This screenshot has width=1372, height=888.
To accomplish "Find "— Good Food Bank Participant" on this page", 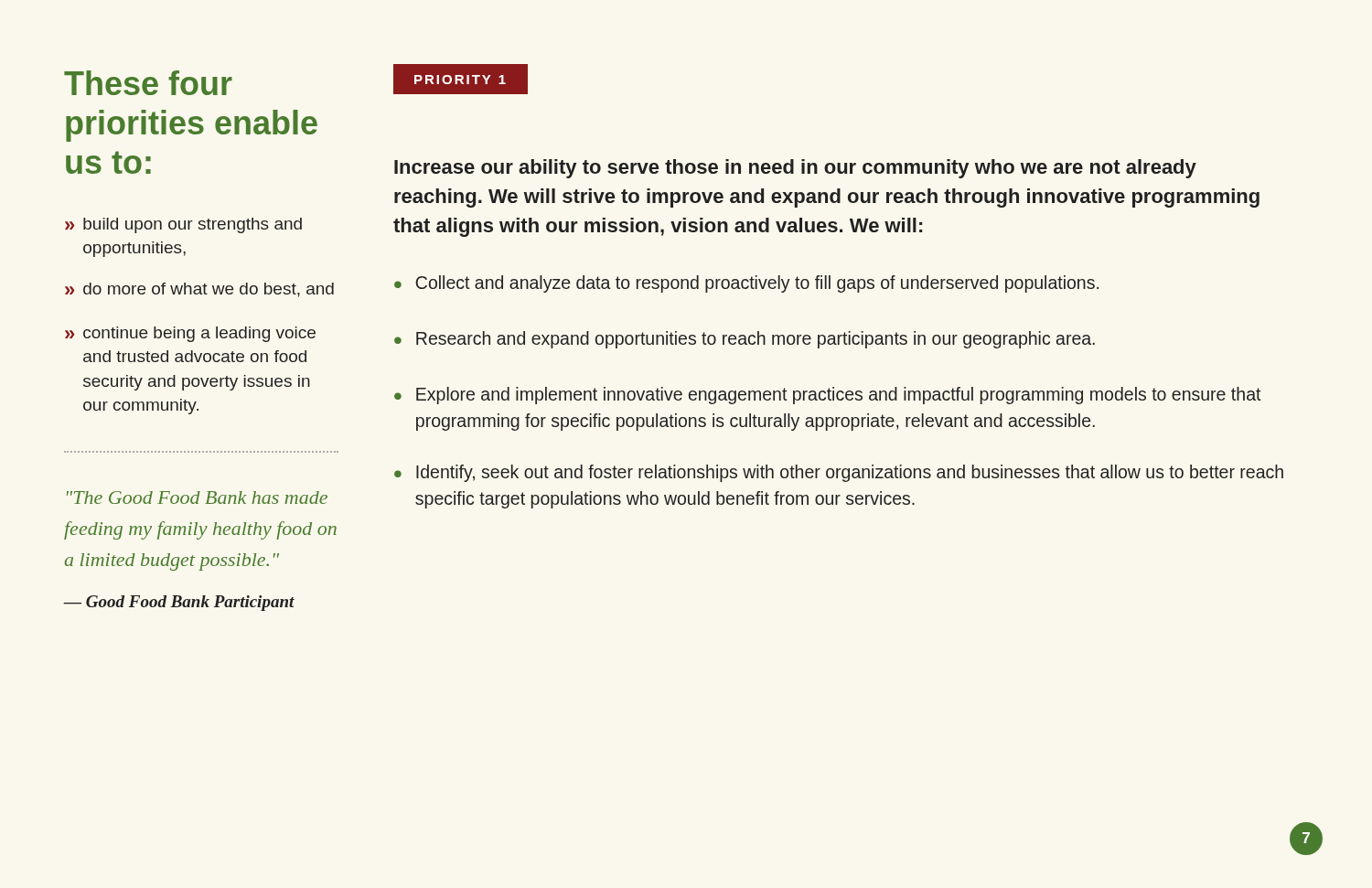I will pyautogui.click(x=179, y=601).
